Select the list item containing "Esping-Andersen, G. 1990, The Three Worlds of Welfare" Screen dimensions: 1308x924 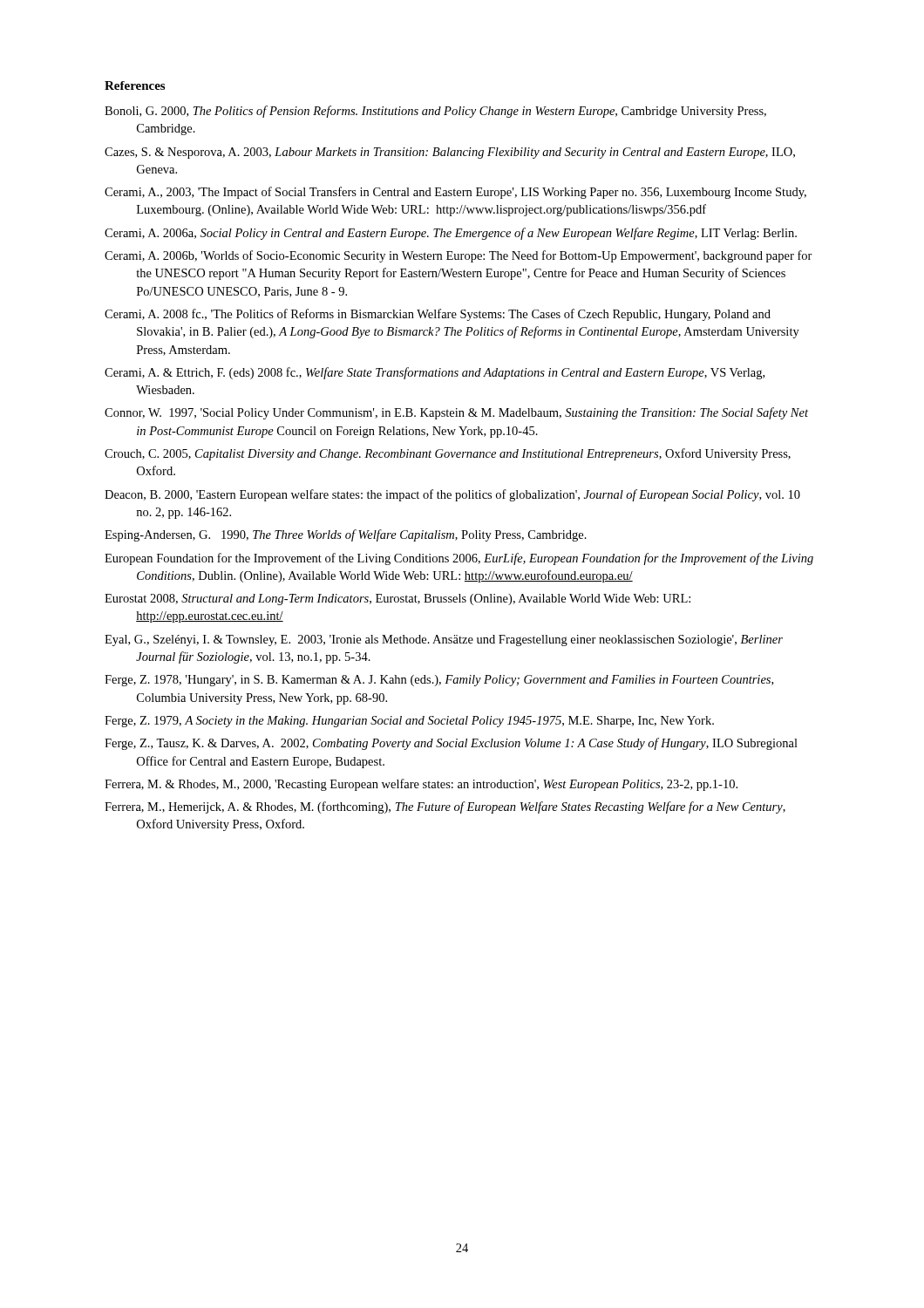pyautogui.click(x=346, y=535)
